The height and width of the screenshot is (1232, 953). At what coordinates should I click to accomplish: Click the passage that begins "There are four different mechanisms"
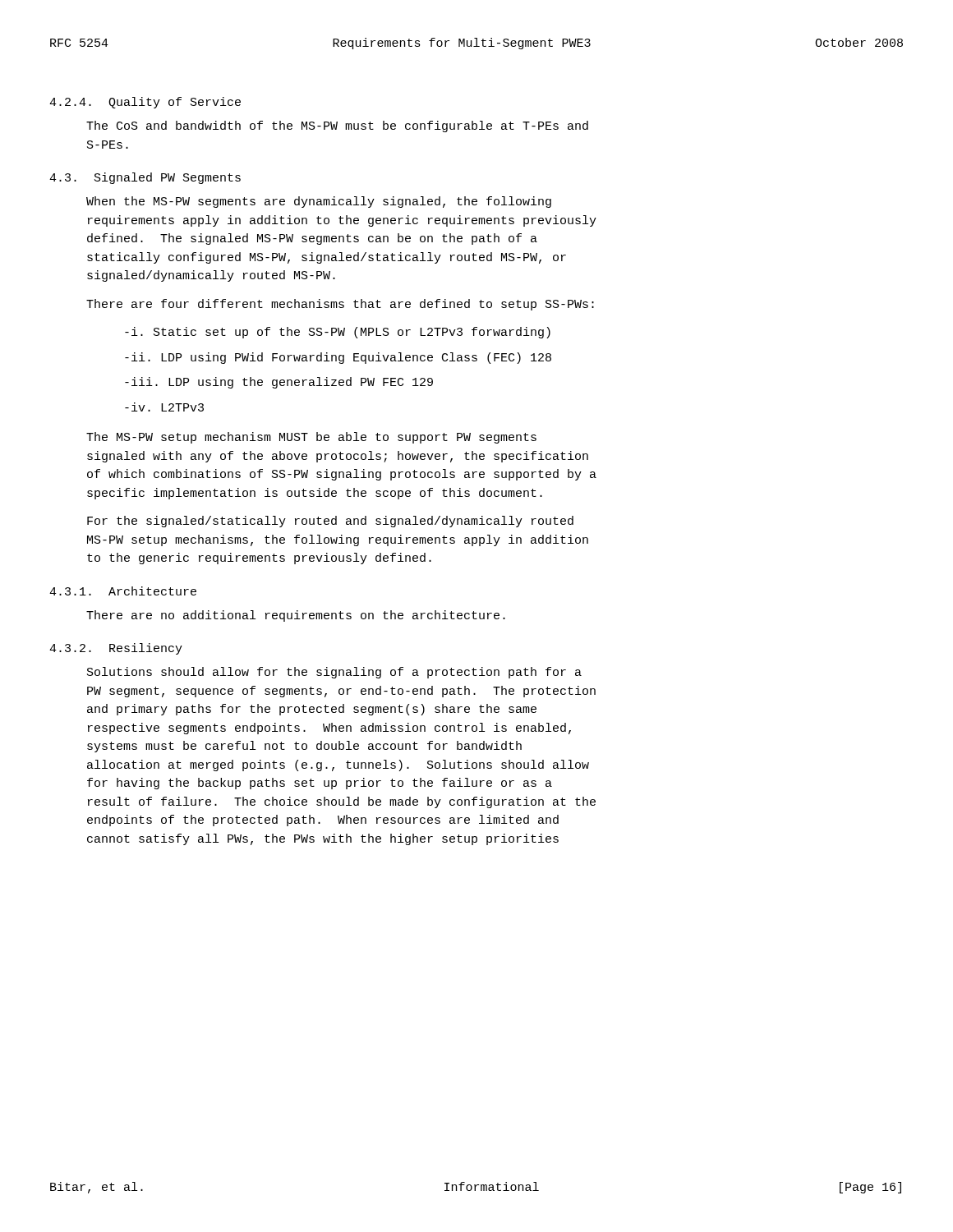pyautogui.click(x=341, y=305)
